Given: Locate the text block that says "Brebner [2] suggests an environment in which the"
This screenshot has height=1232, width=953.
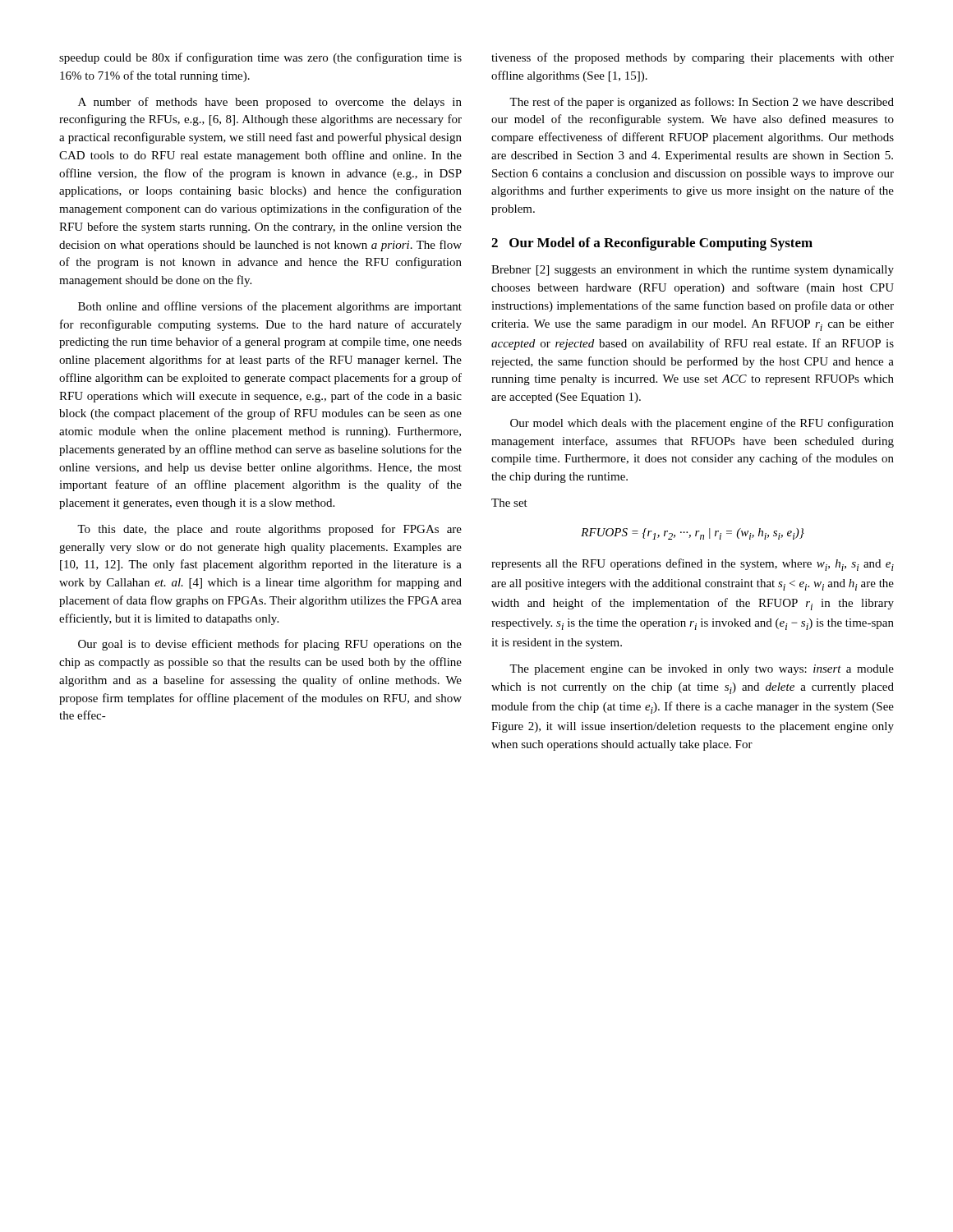Looking at the screenshot, I should click(693, 387).
